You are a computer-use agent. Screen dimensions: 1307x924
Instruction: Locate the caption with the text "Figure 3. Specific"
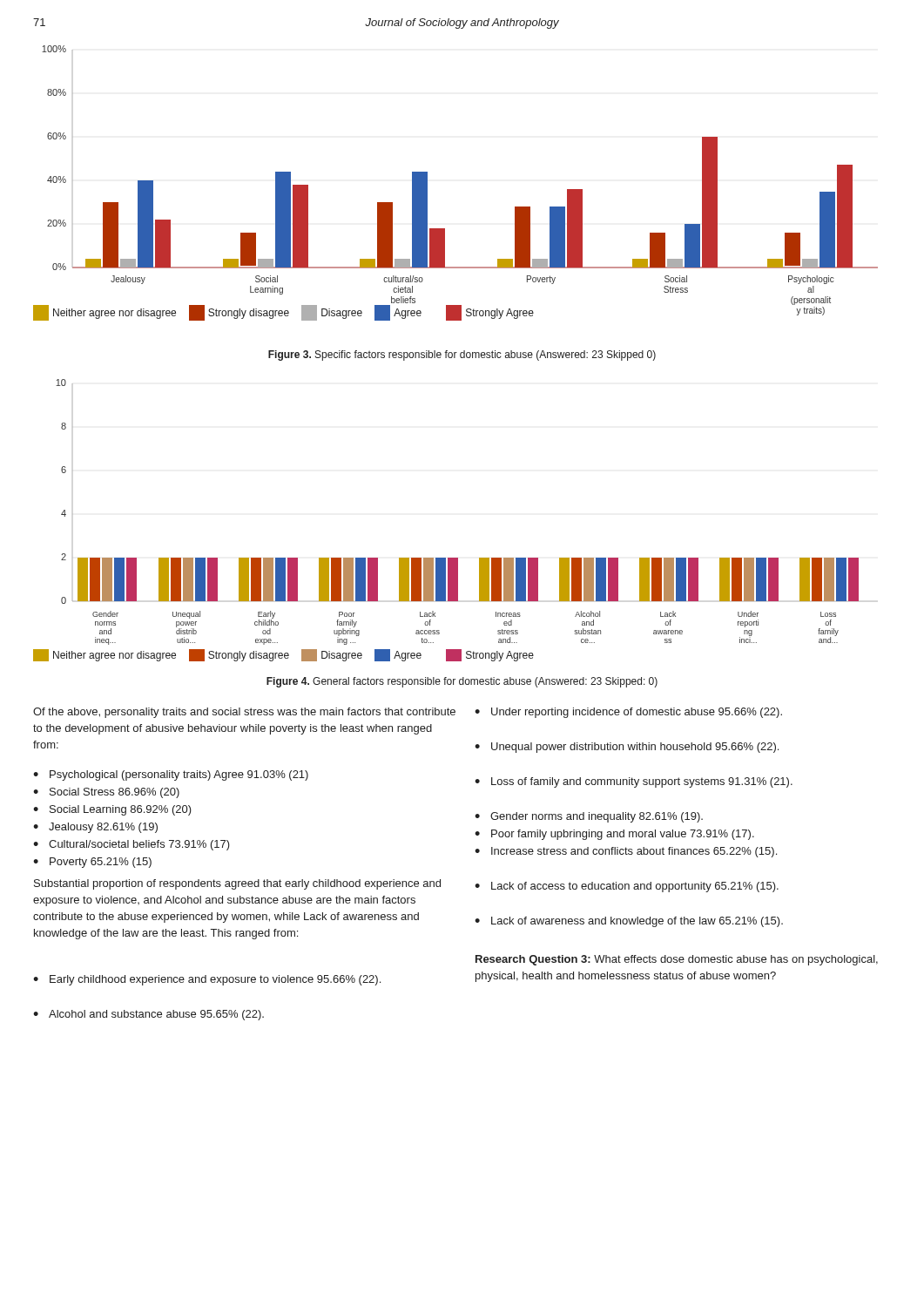coord(462,355)
